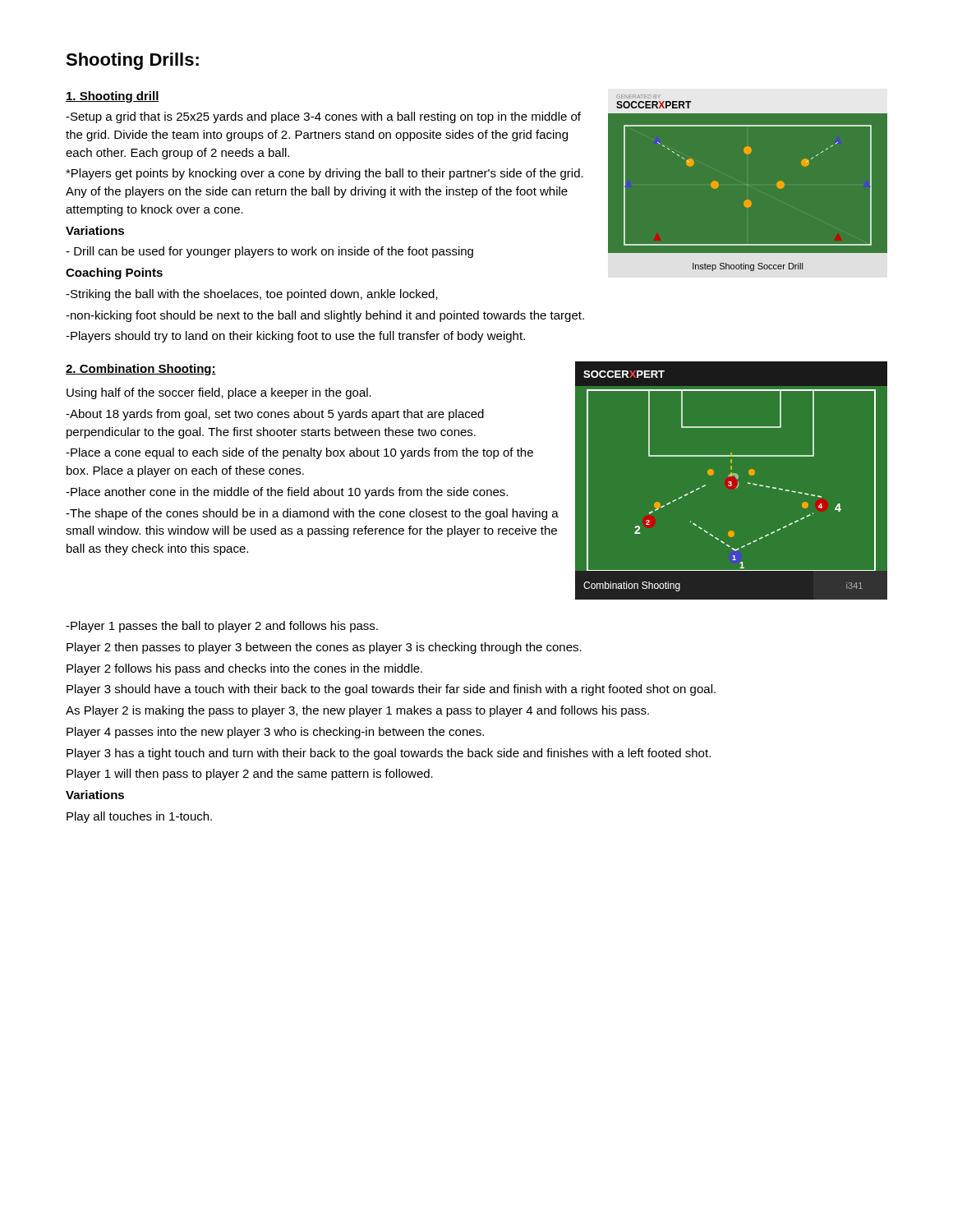This screenshot has width=953, height=1232.
Task: Point to the block beginning "Player 3 should have"
Action: 391,689
